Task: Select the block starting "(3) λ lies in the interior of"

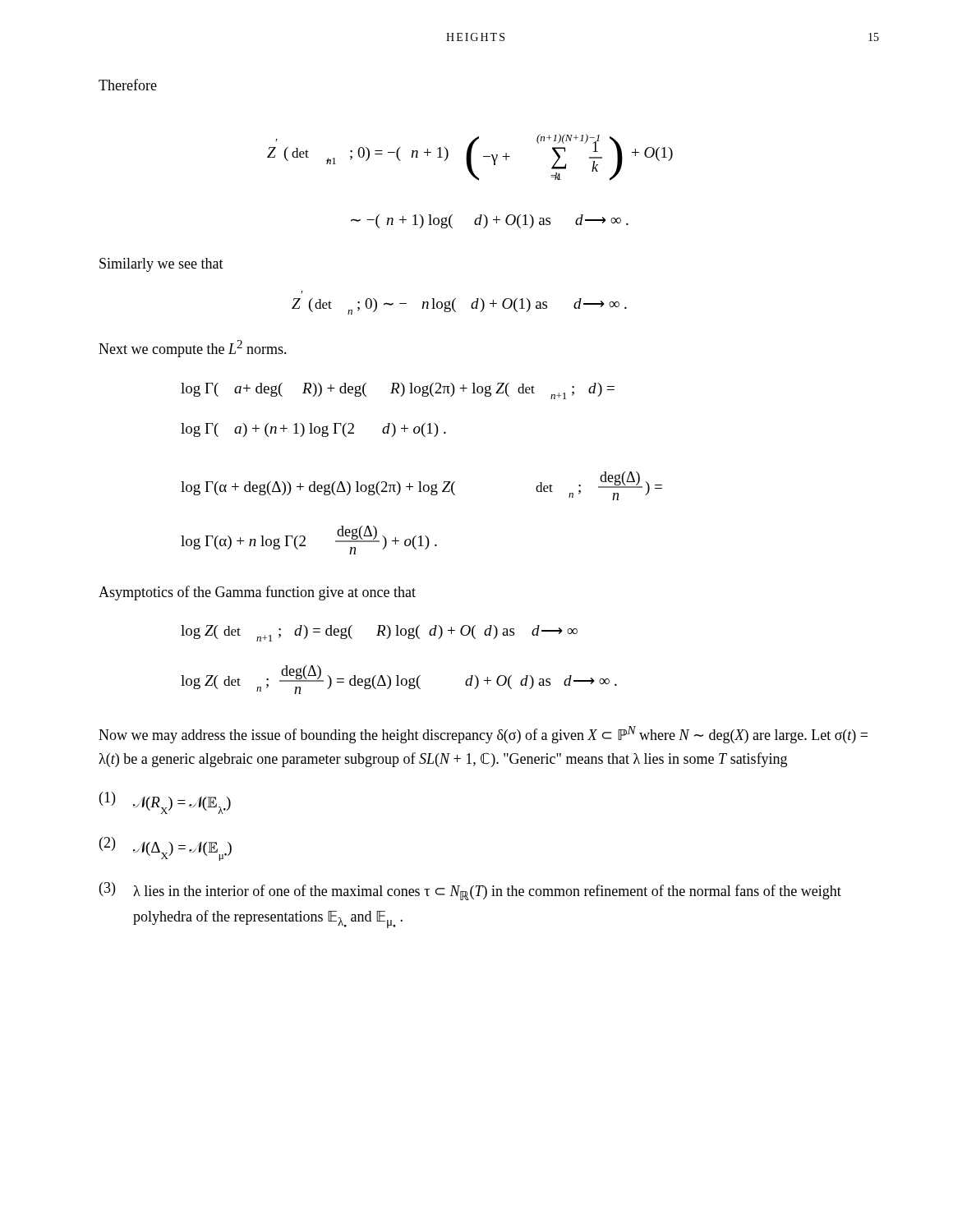Action: (489, 907)
